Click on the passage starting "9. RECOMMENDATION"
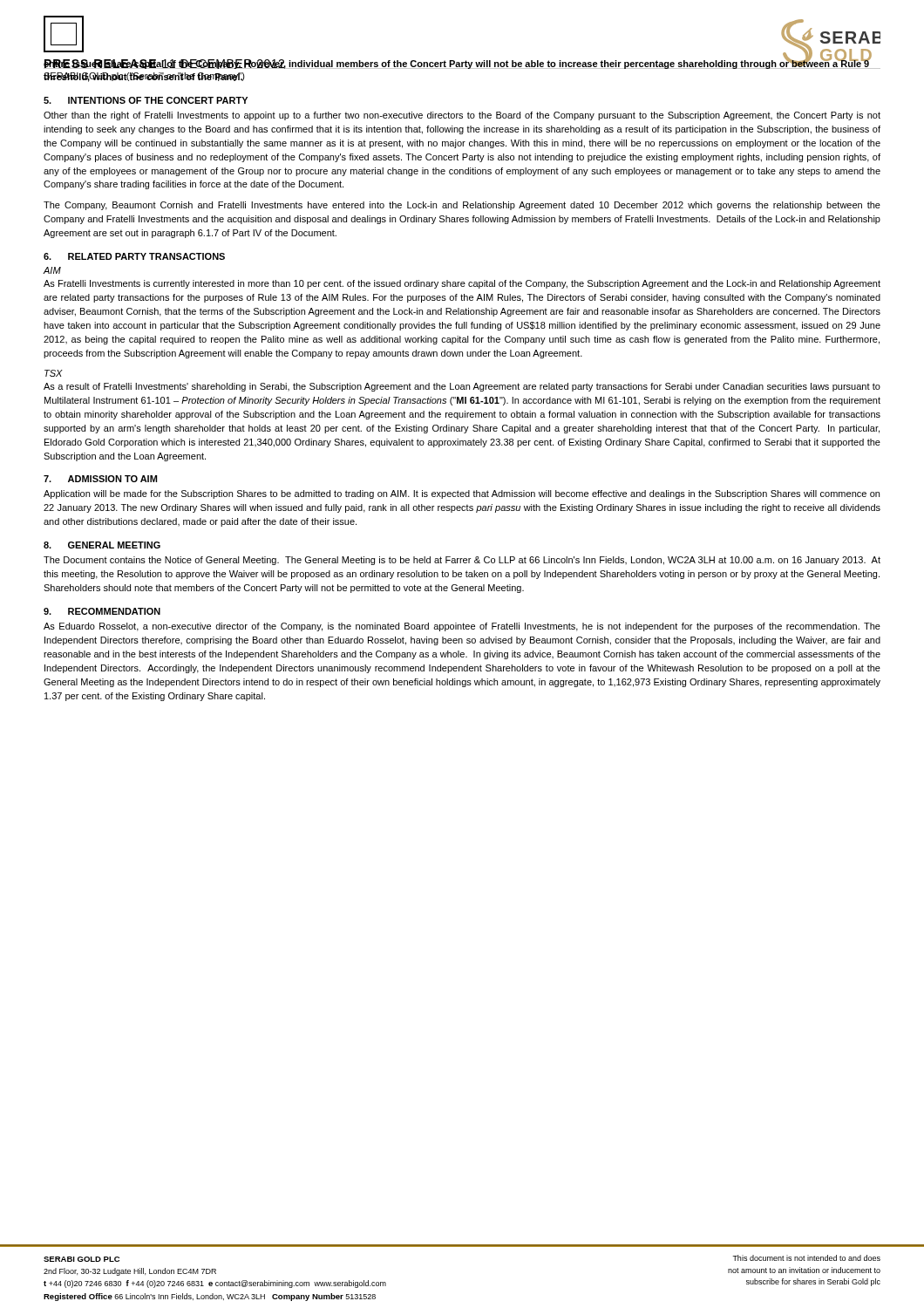The height and width of the screenshot is (1308, 924). point(102,611)
